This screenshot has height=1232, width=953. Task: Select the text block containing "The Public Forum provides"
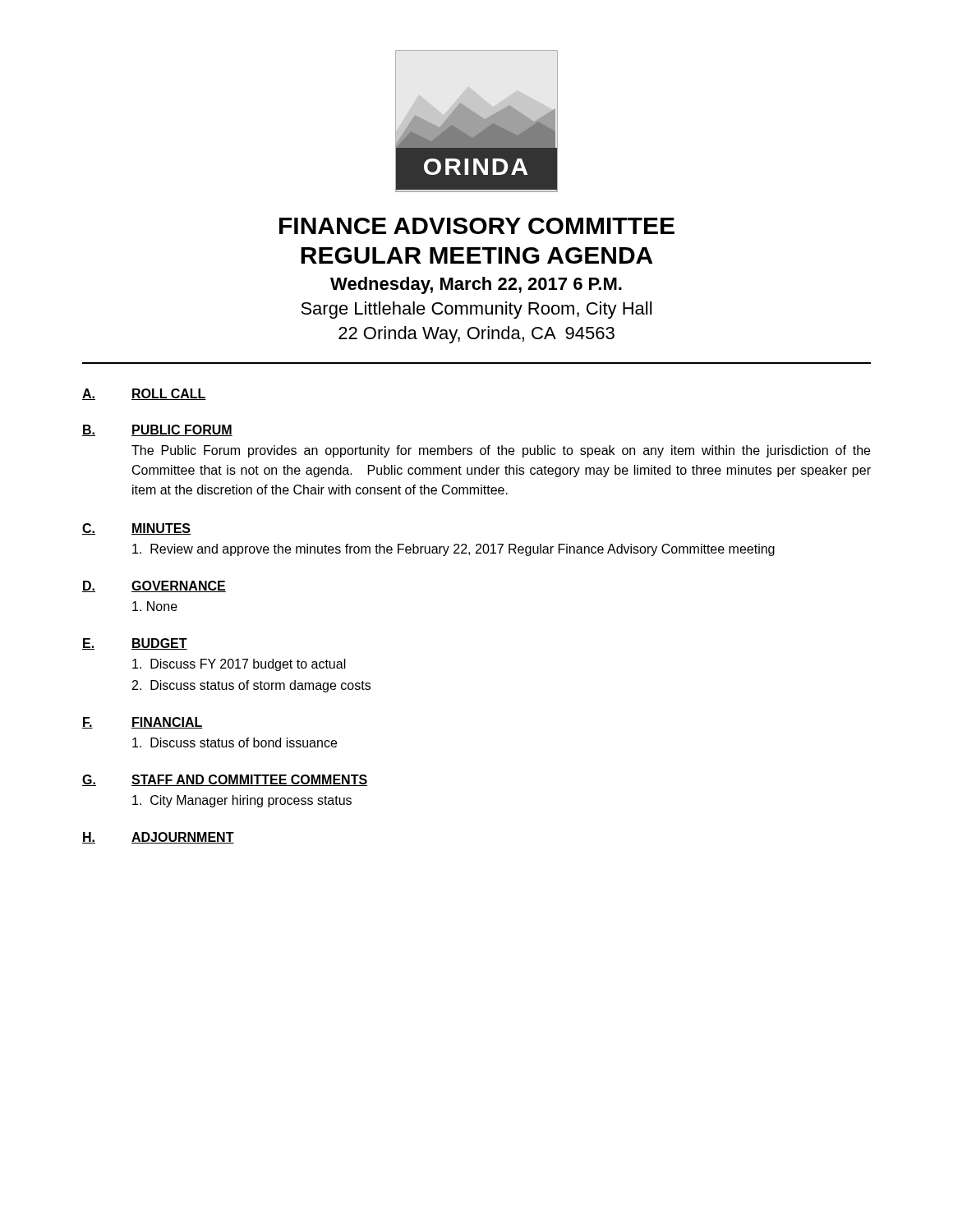[501, 470]
